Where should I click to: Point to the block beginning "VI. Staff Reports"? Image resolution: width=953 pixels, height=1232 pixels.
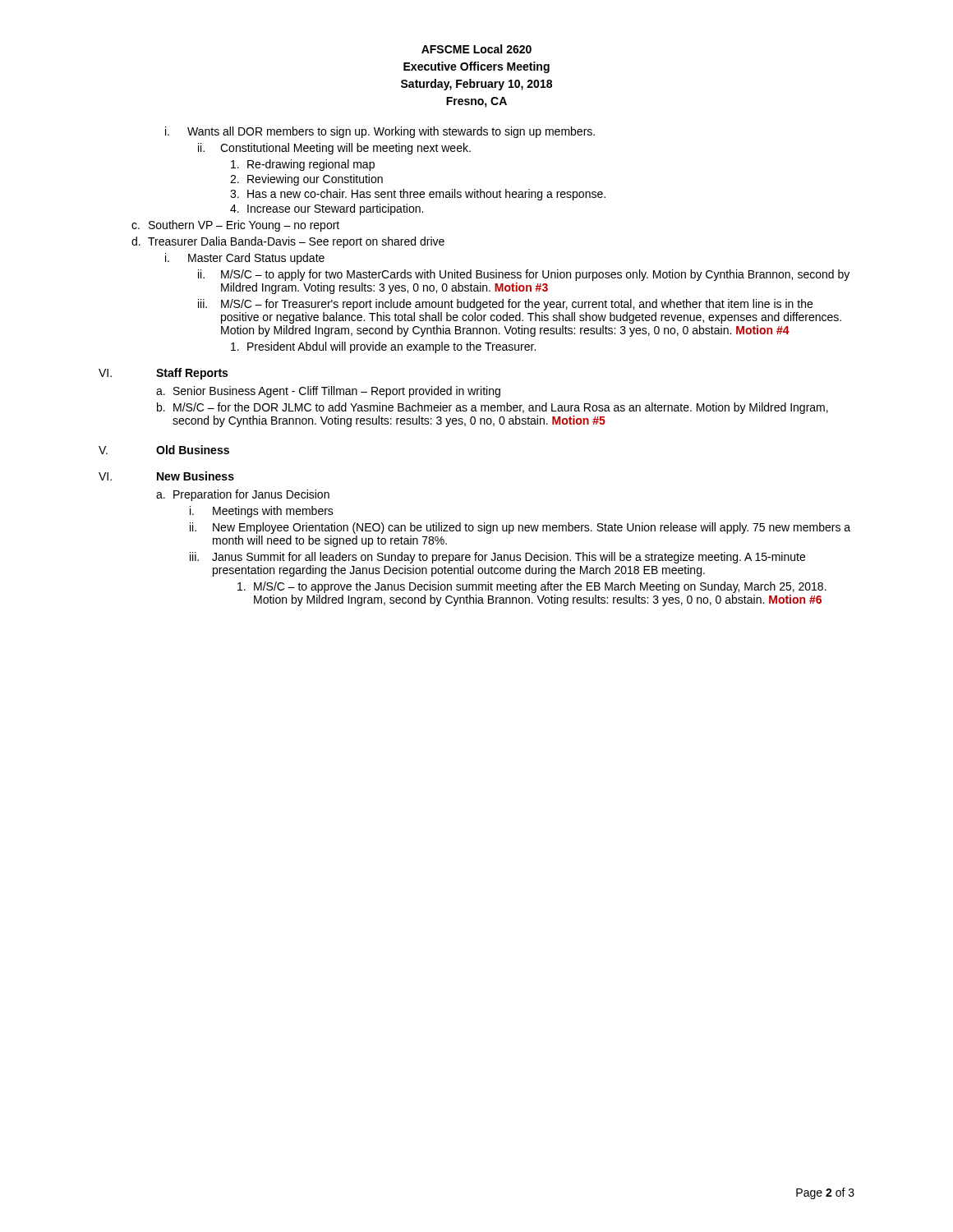pos(476,398)
